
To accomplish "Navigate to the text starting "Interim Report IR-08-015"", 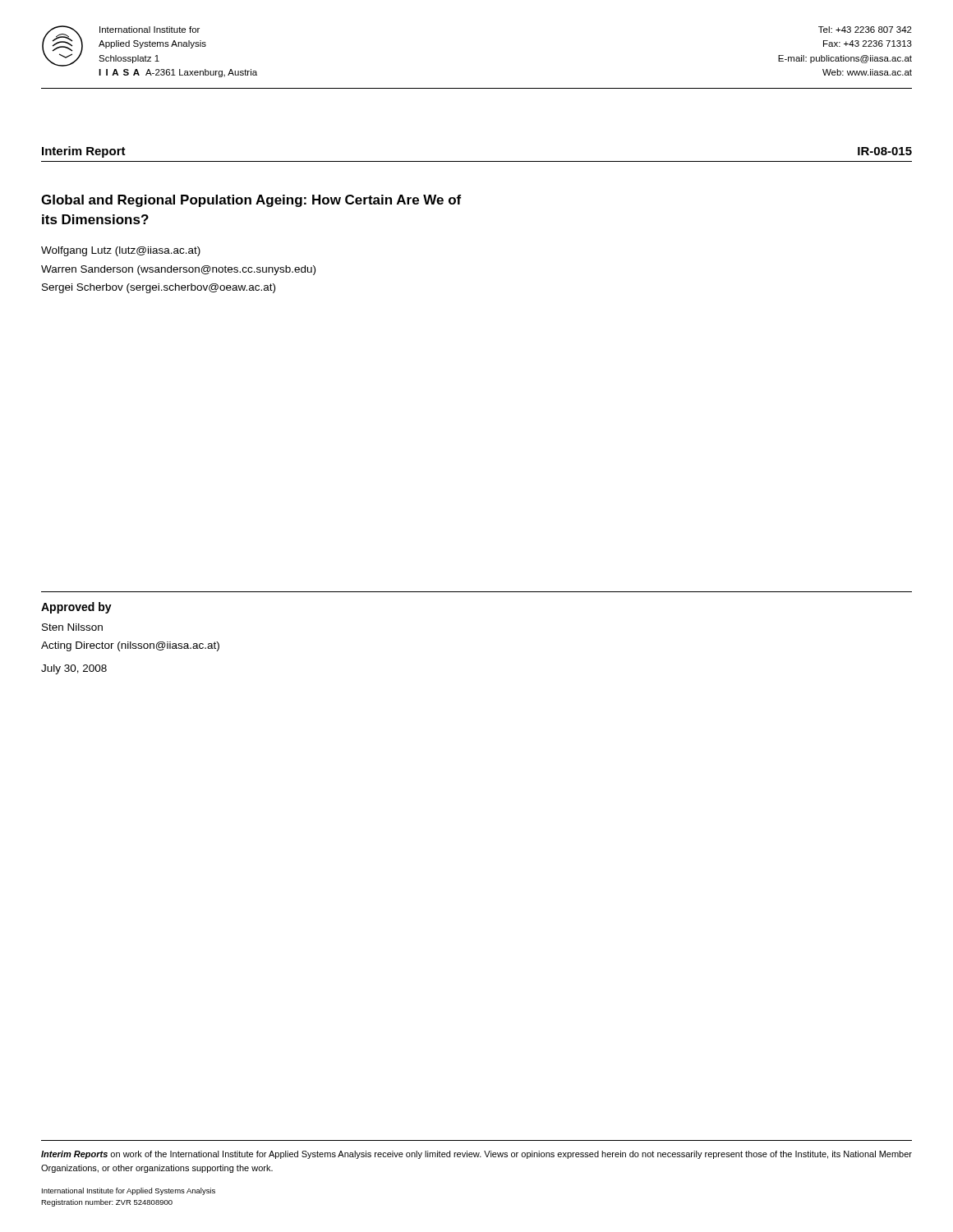I will [x=476, y=151].
